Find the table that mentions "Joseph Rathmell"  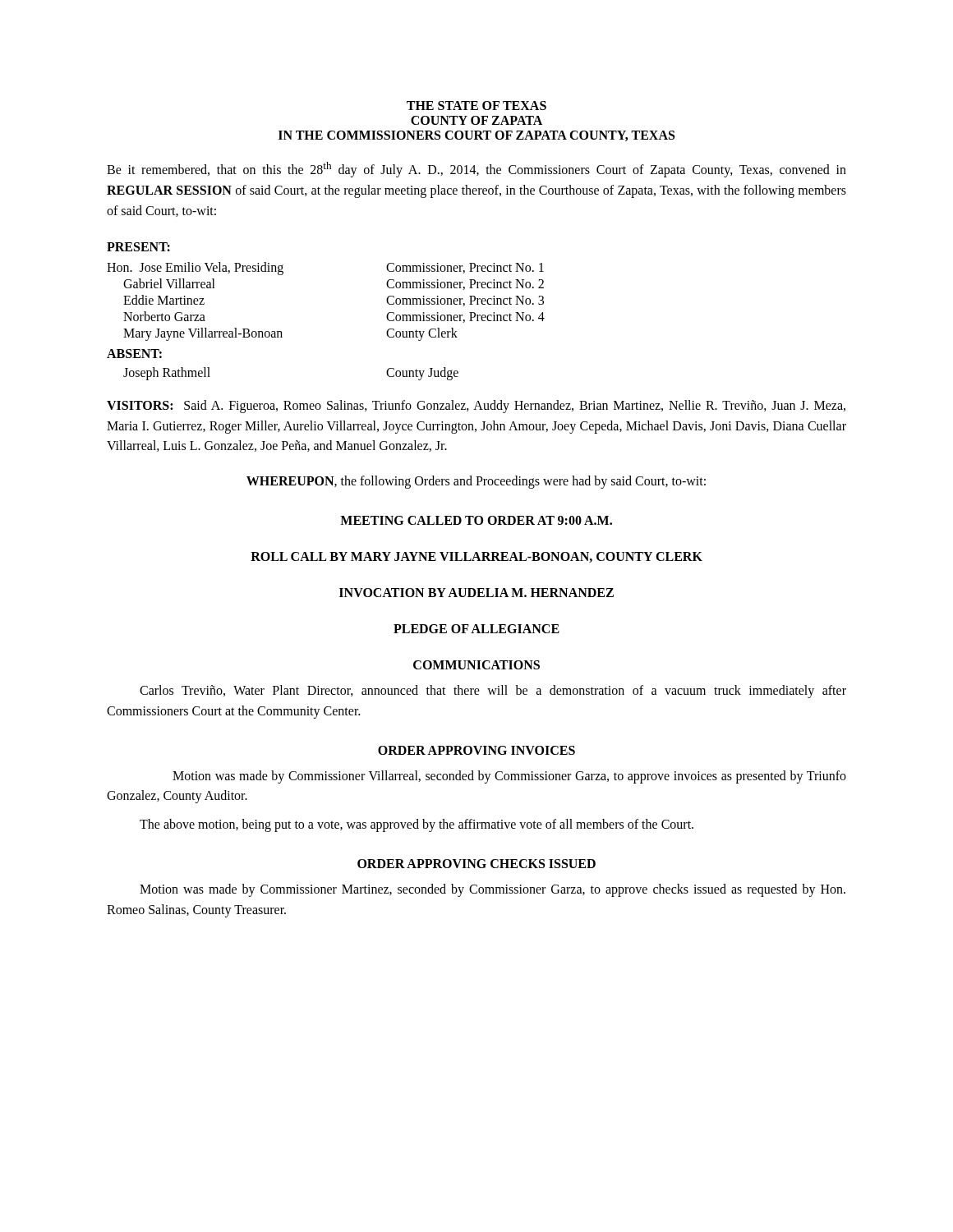(476, 373)
